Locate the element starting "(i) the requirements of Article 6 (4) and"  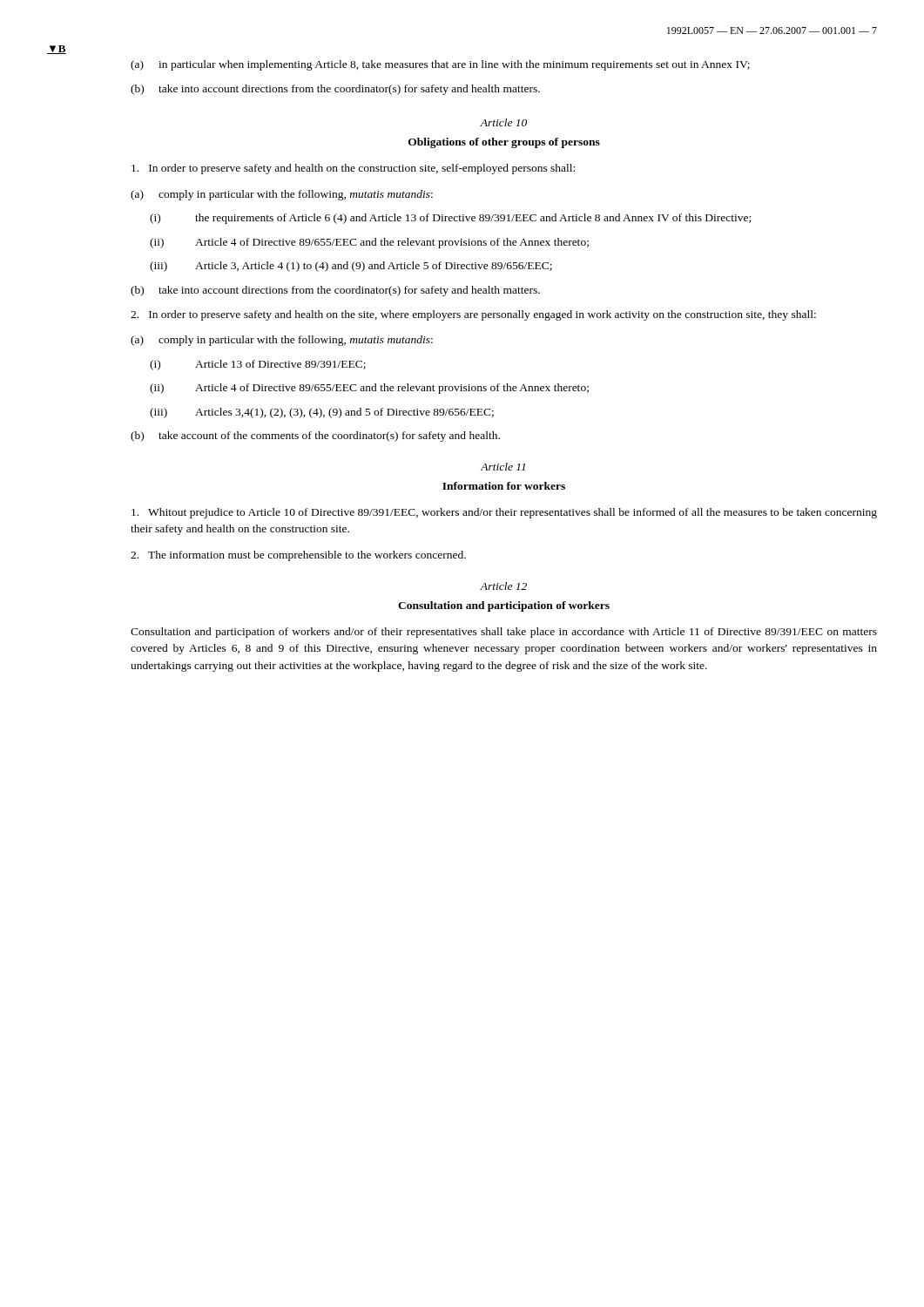click(x=504, y=218)
